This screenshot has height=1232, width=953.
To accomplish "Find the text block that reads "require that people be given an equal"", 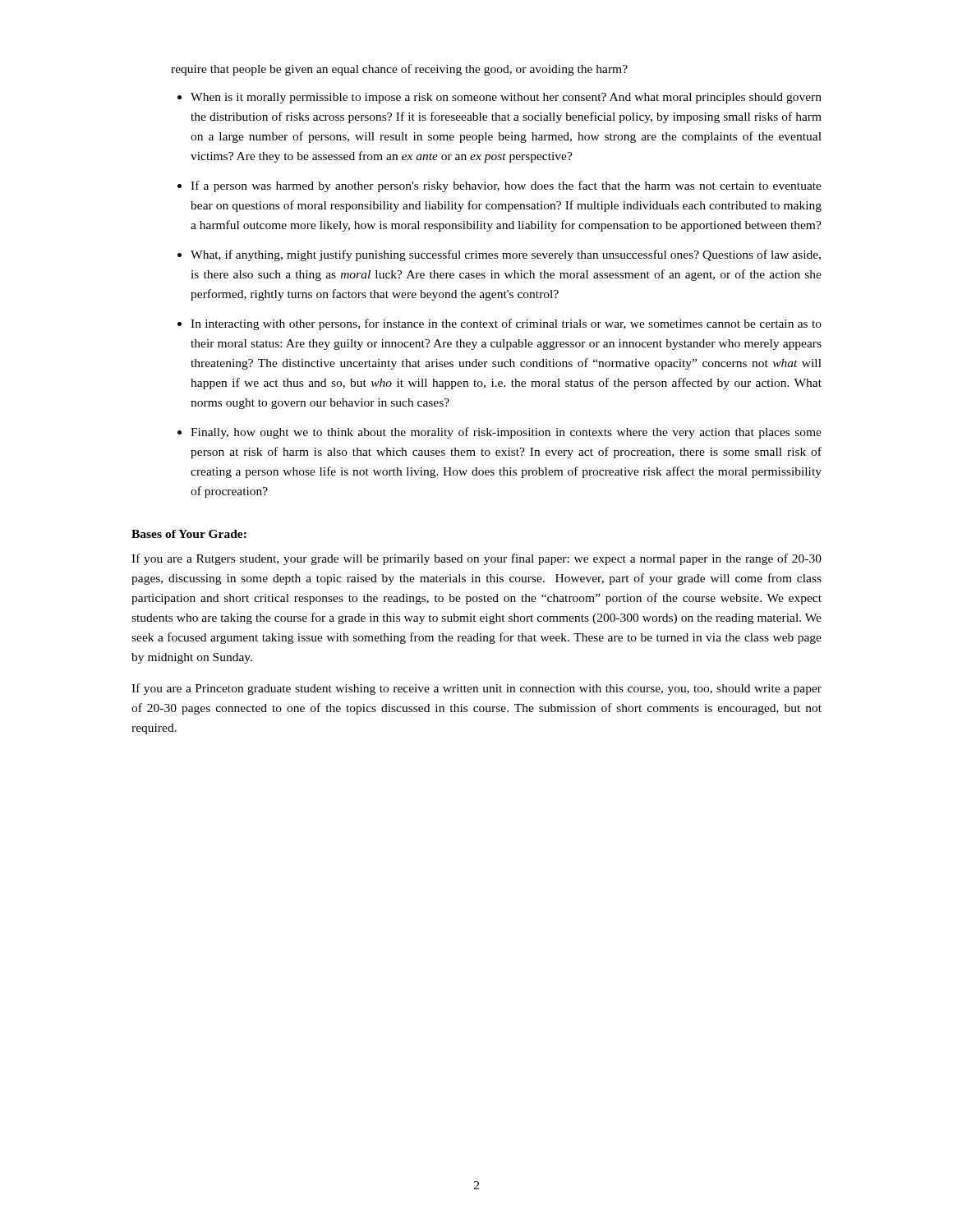I will [399, 69].
